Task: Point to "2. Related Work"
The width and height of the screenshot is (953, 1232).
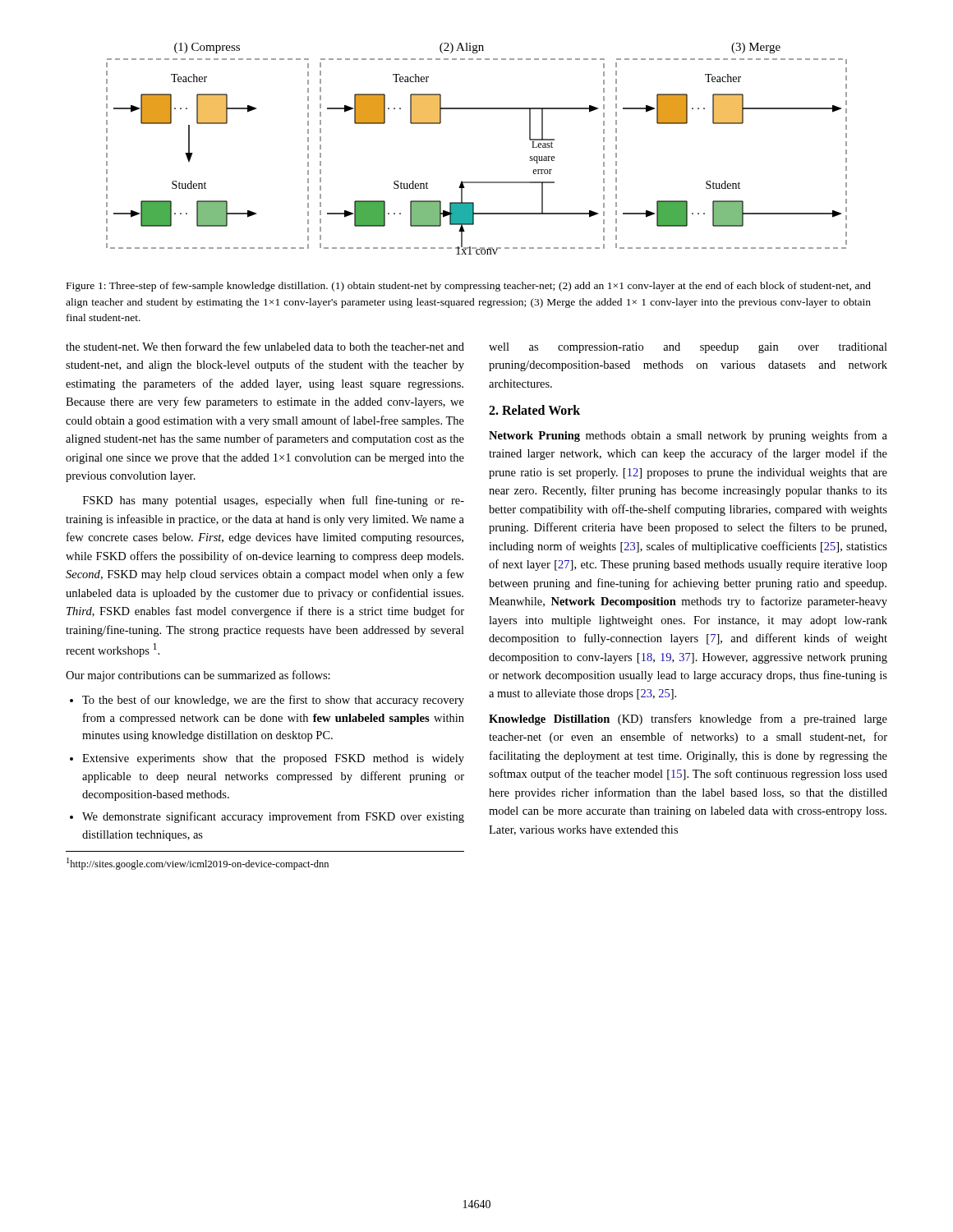Action: click(534, 410)
